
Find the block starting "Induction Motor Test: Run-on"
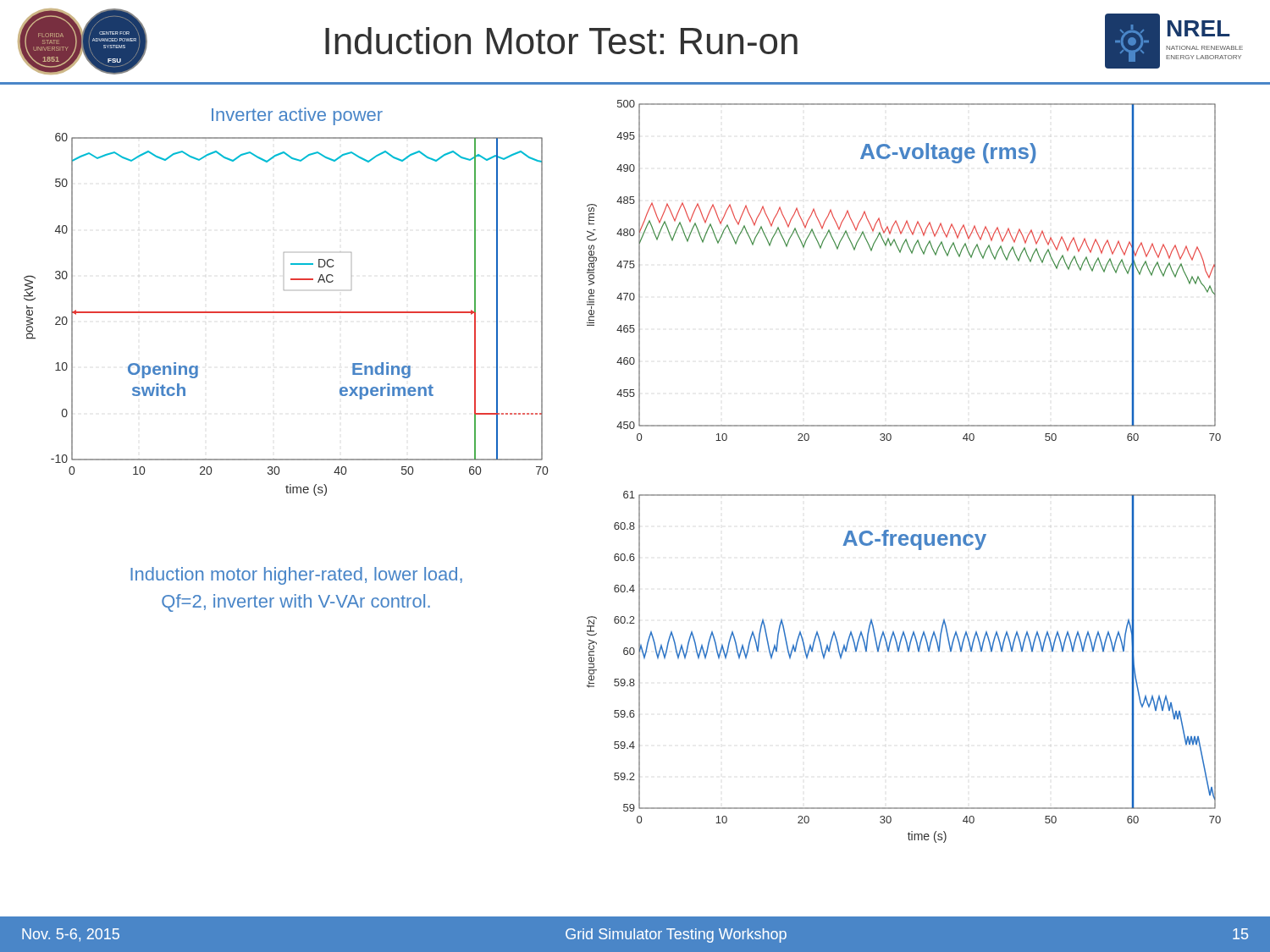tap(561, 41)
